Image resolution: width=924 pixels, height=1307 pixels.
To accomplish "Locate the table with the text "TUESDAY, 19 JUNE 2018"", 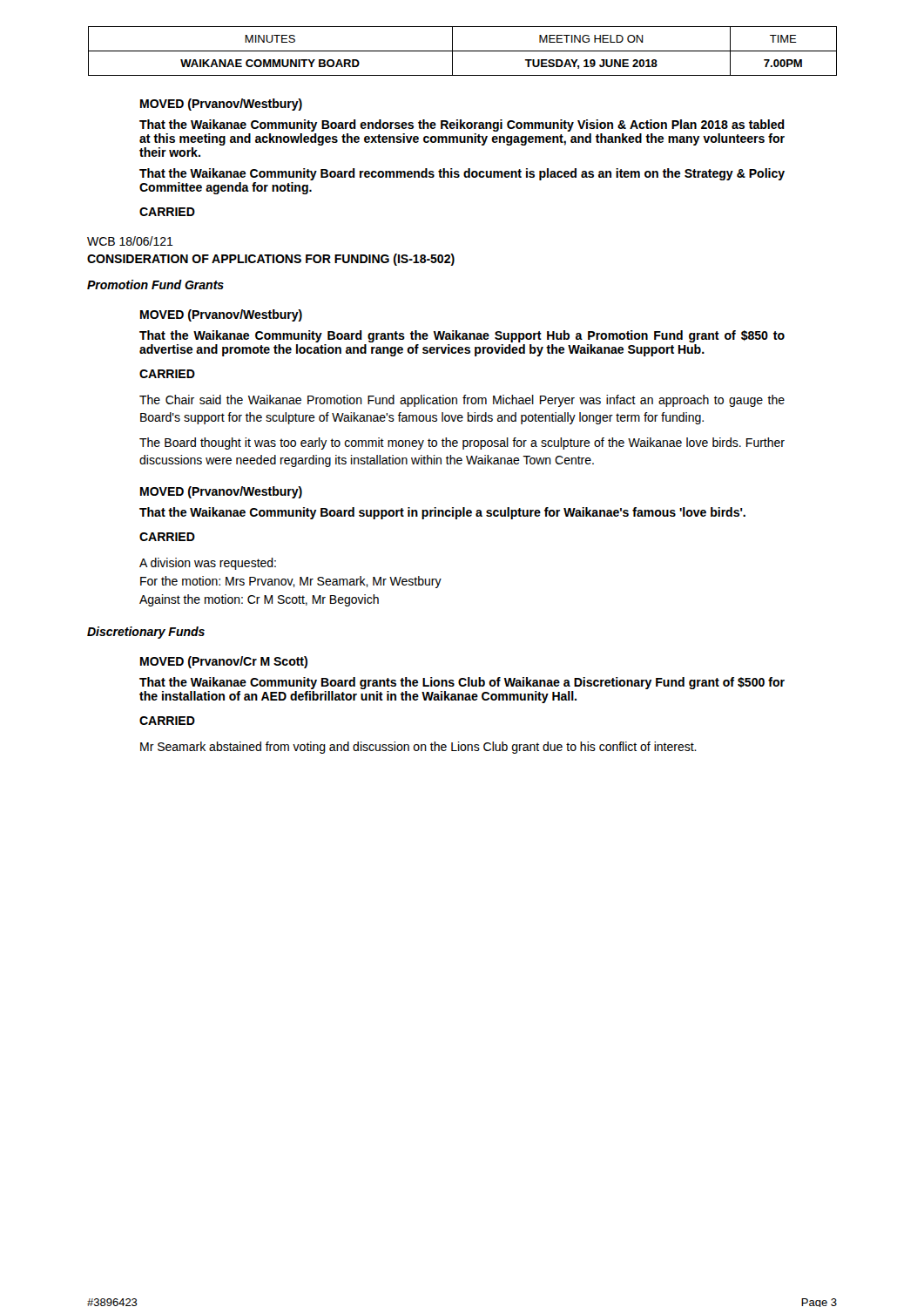I will point(462,51).
